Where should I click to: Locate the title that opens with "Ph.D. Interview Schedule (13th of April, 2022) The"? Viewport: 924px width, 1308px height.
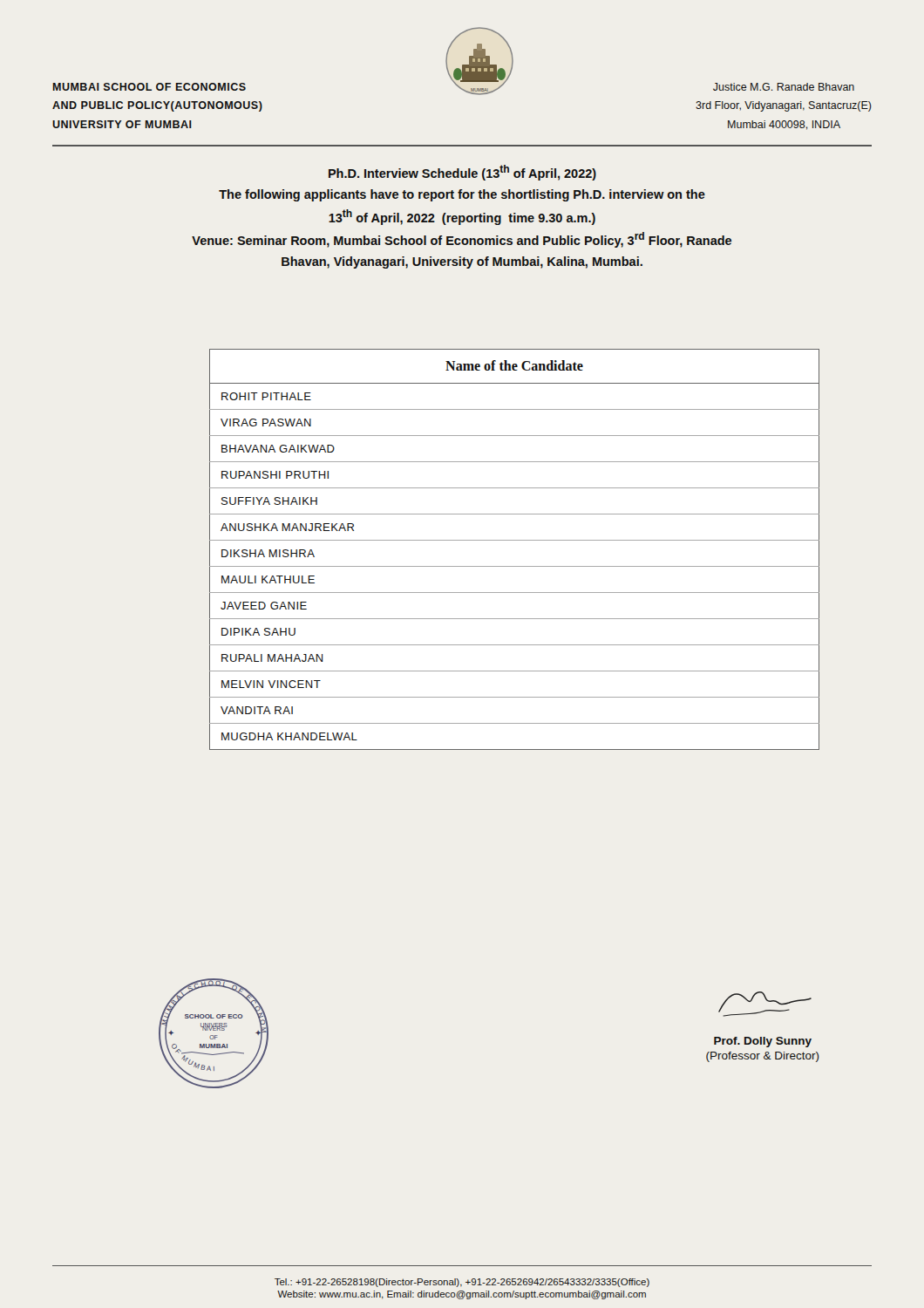462,217
